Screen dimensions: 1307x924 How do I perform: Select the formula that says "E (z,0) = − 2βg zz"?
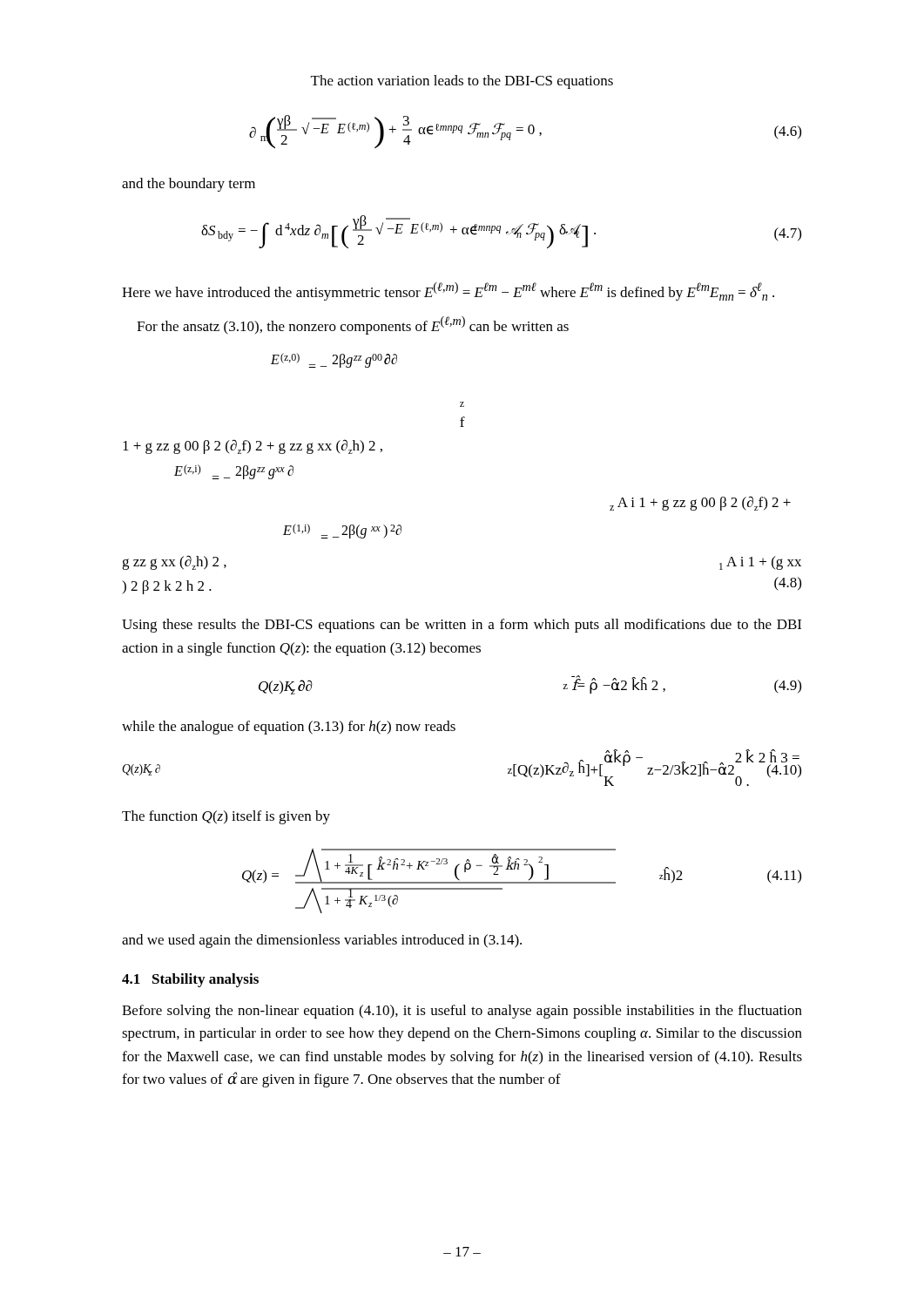[x=334, y=360]
